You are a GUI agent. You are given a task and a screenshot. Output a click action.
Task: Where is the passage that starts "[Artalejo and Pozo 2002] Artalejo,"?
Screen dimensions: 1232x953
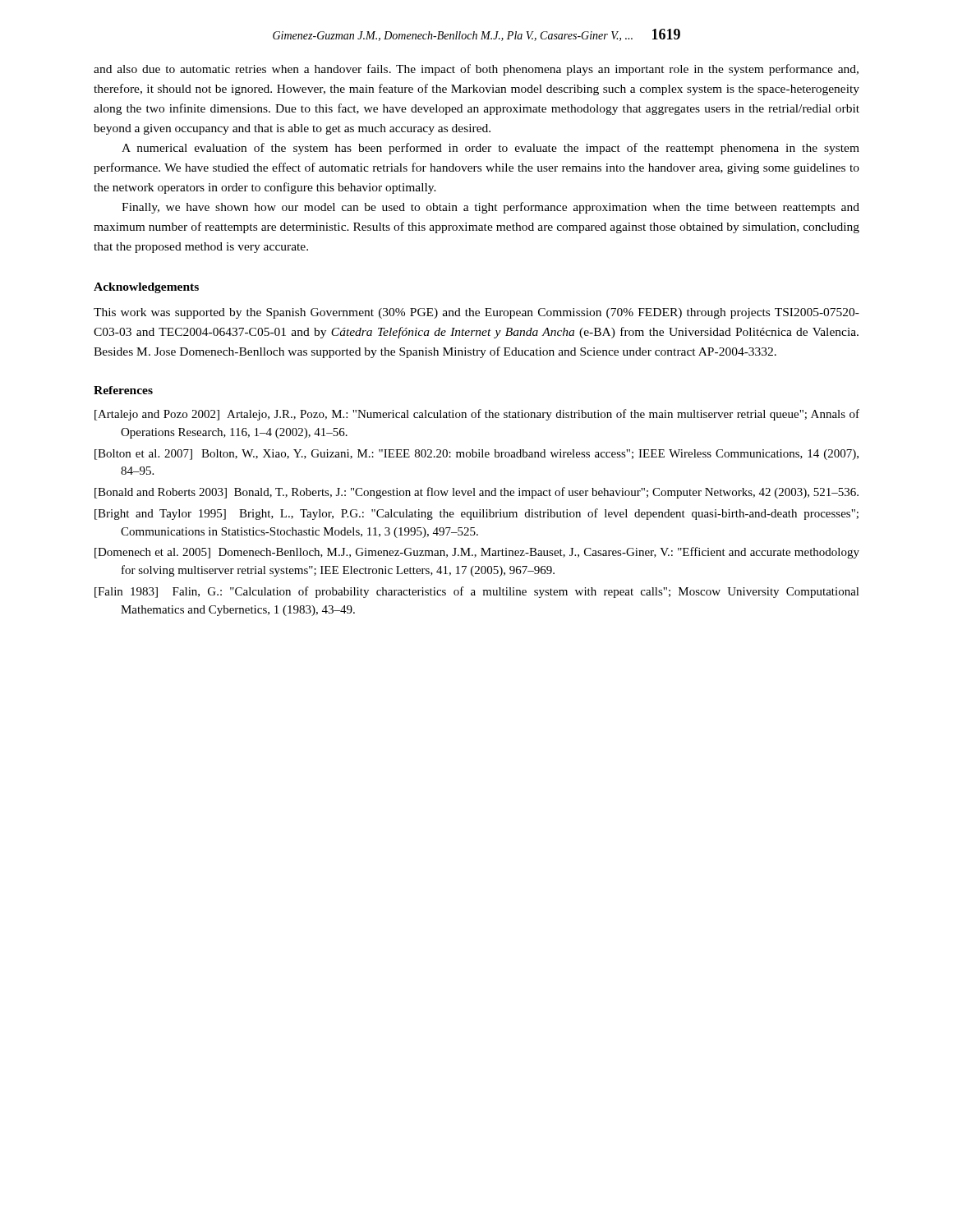tap(490, 423)
